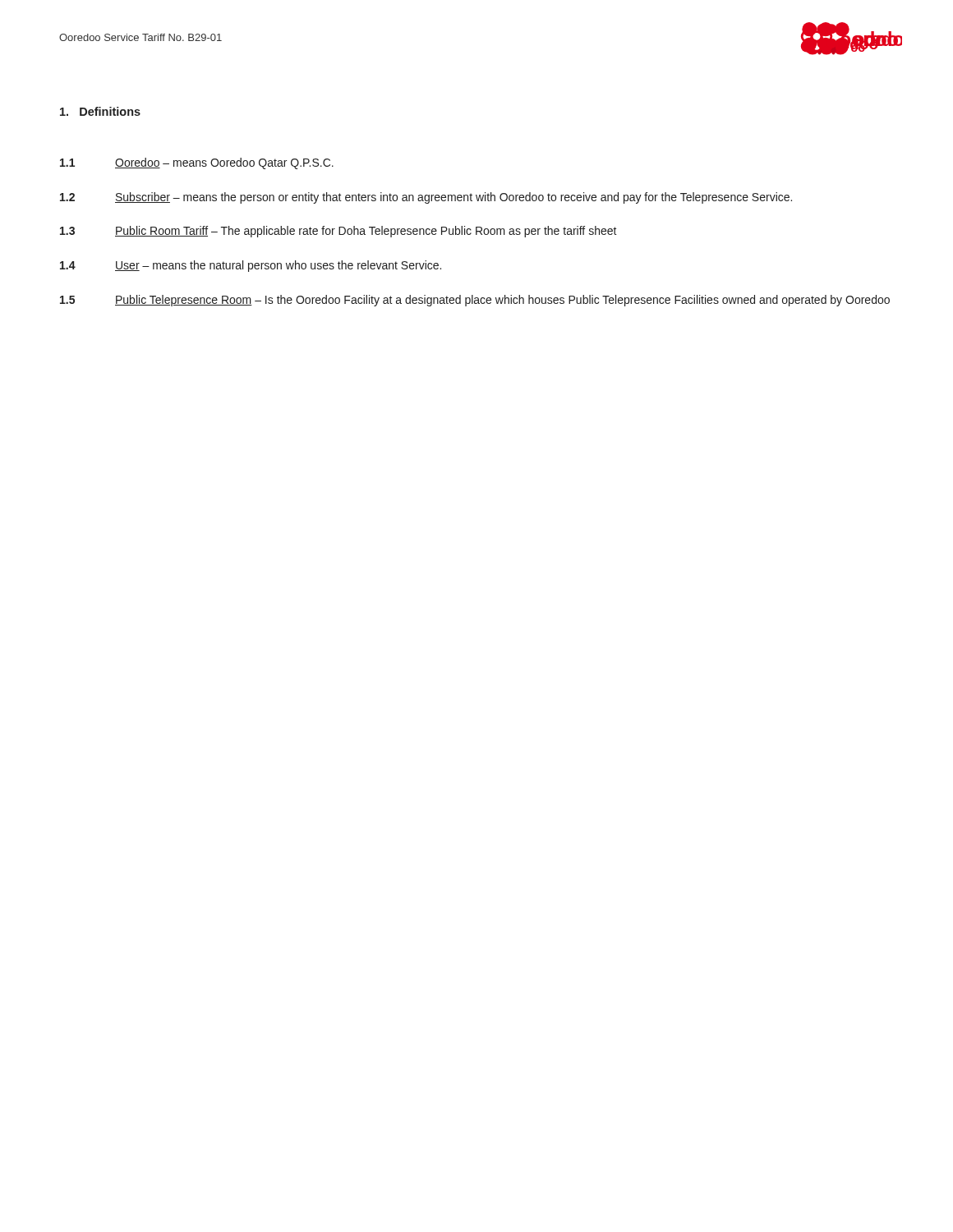Find the logo
Viewport: 953px width, 1232px height.
(854, 37)
